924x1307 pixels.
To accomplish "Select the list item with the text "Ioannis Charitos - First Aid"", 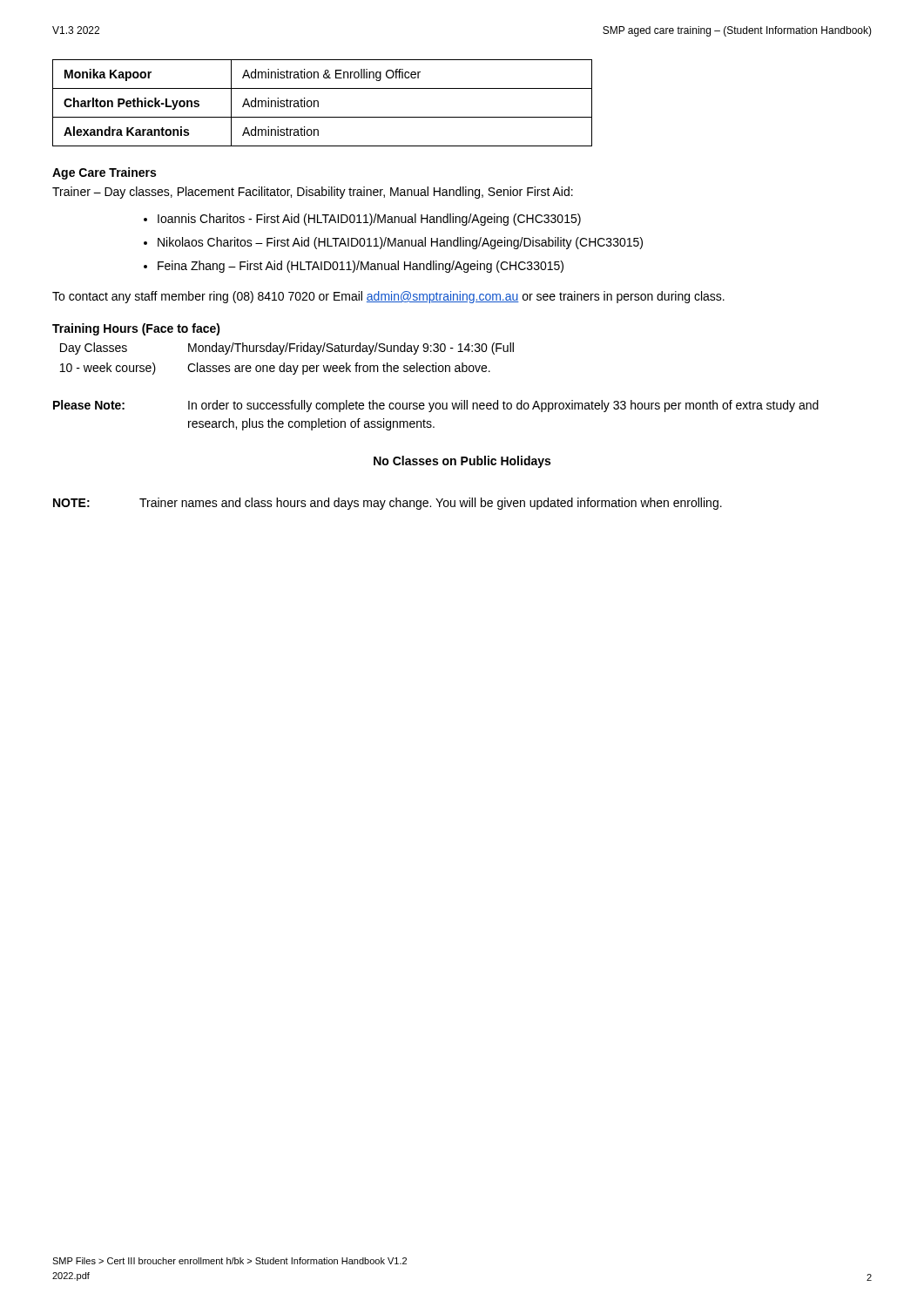I will pos(369,219).
